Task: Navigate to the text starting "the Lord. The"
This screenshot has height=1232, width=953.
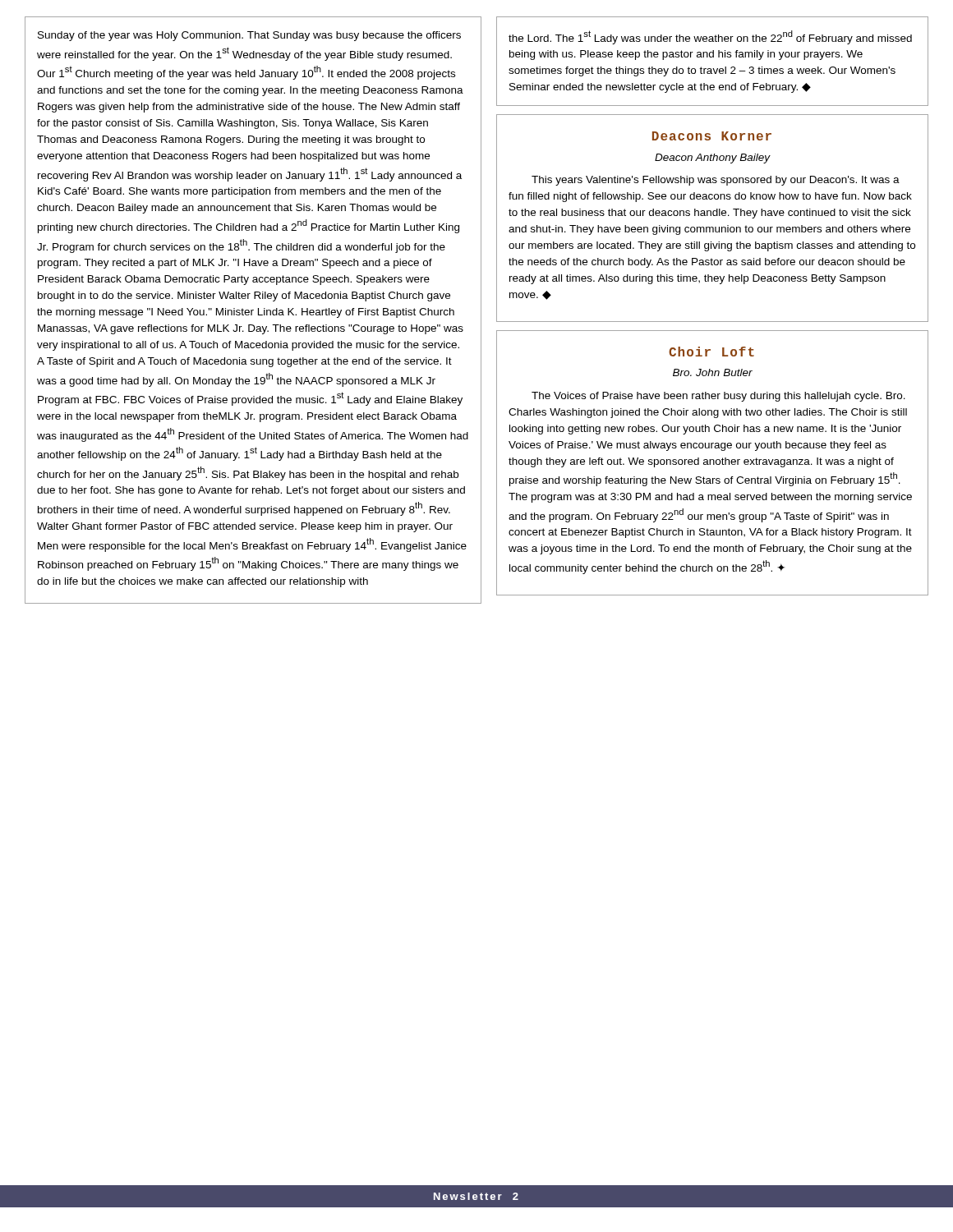Action: [x=710, y=61]
